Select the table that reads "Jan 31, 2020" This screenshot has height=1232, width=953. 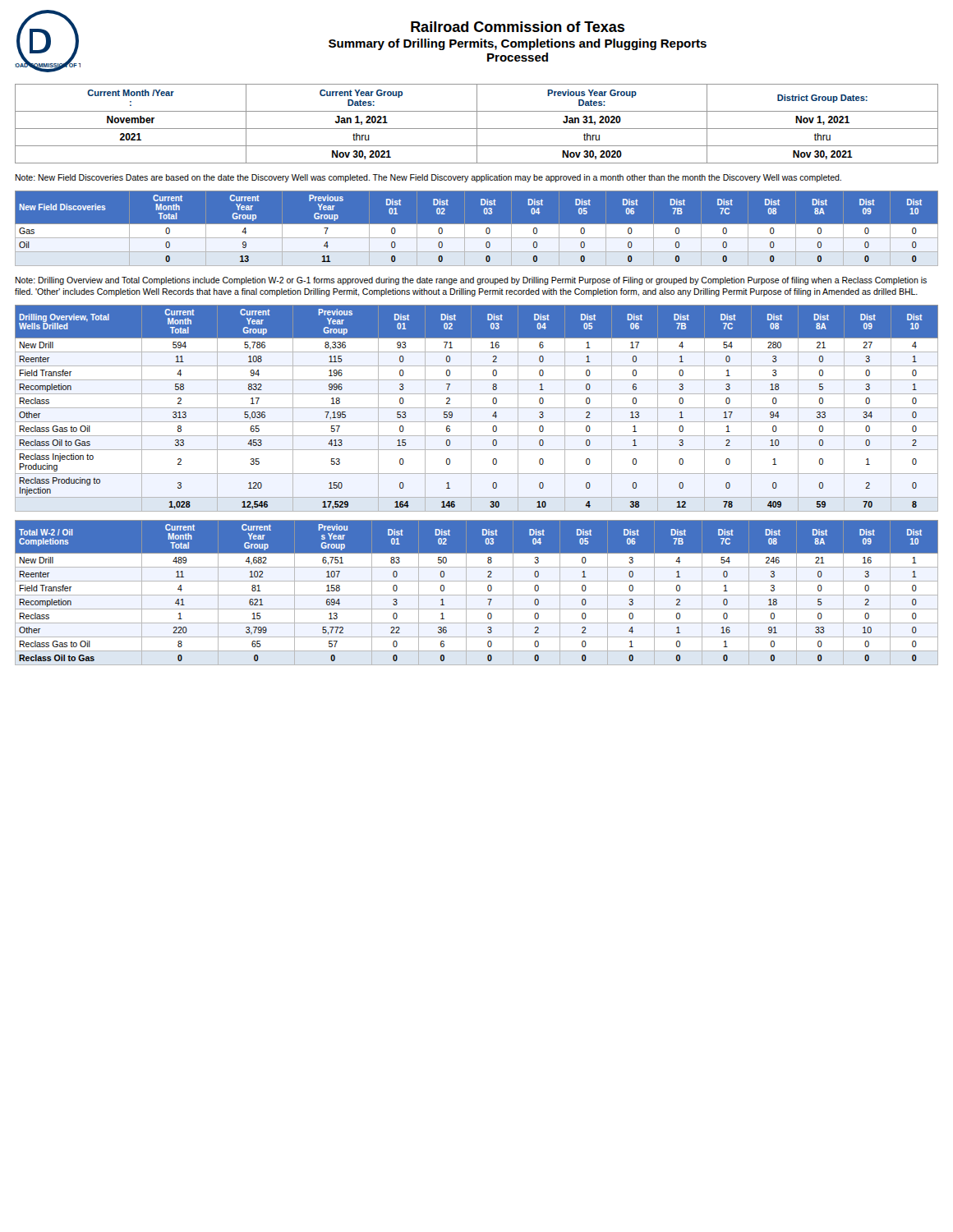tap(476, 124)
